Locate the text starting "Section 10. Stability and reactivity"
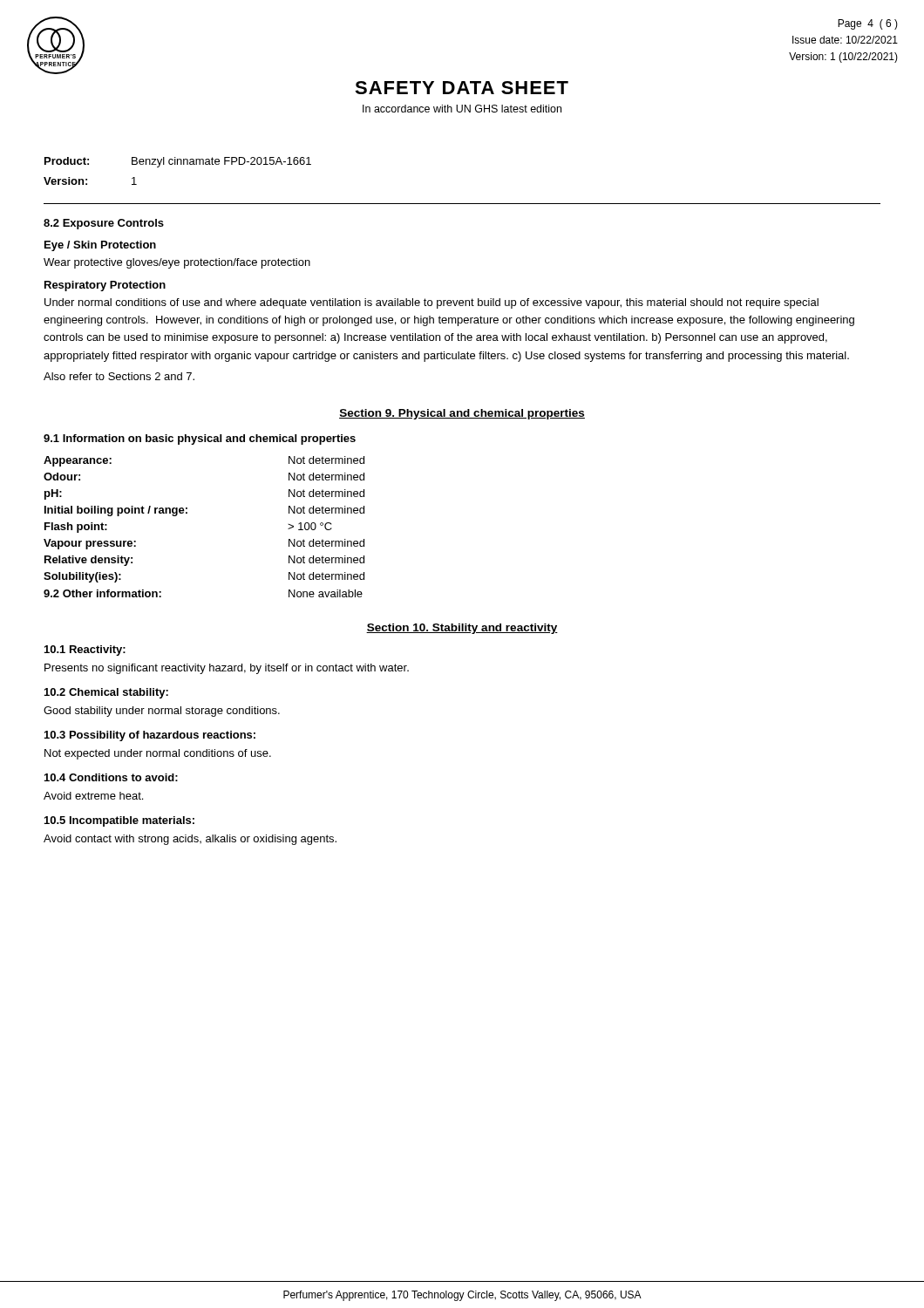Image resolution: width=924 pixels, height=1308 pixels. point(462,627)
